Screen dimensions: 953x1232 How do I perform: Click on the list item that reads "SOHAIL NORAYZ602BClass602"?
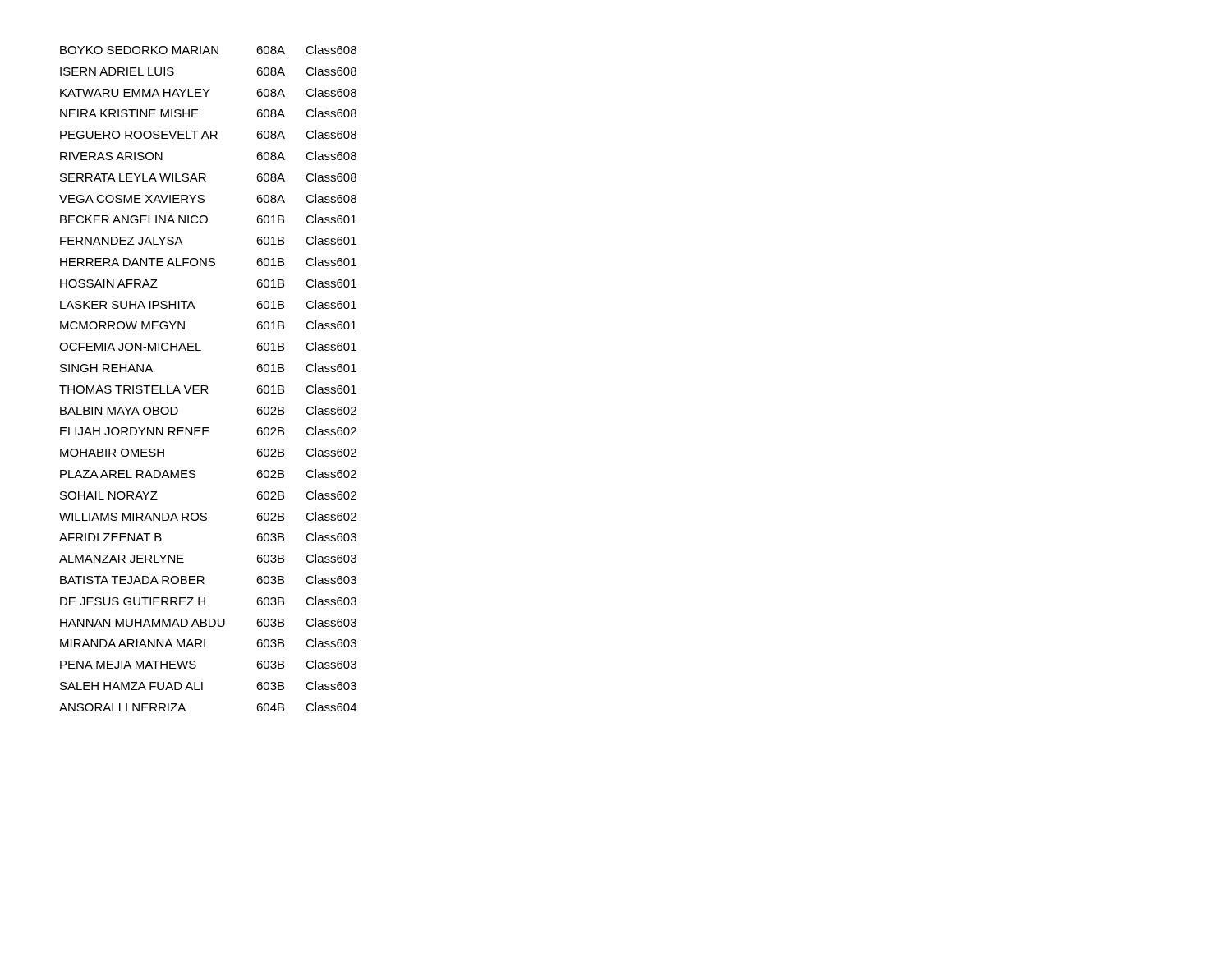coord(112,495)
